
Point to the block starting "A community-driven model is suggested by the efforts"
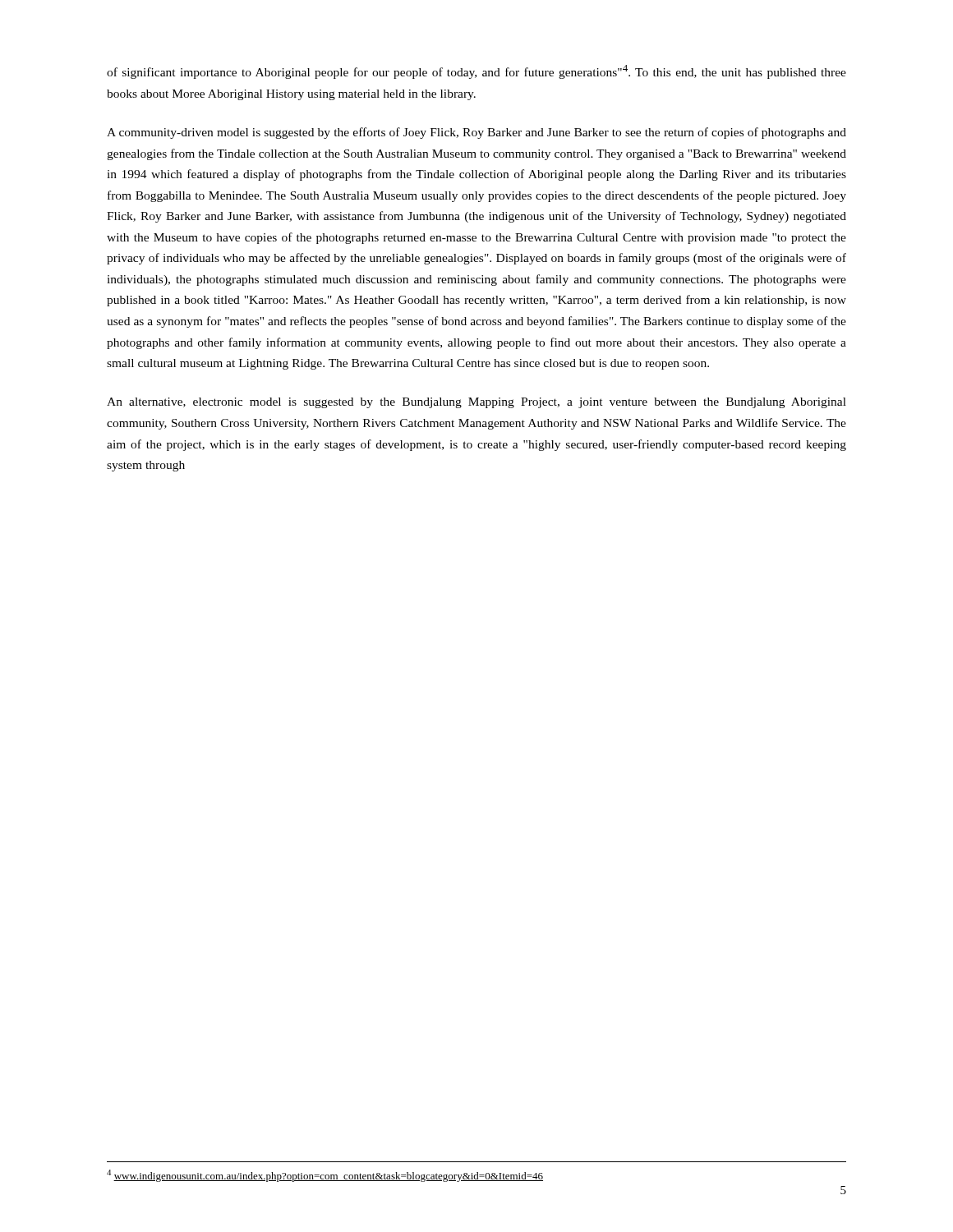476,247
